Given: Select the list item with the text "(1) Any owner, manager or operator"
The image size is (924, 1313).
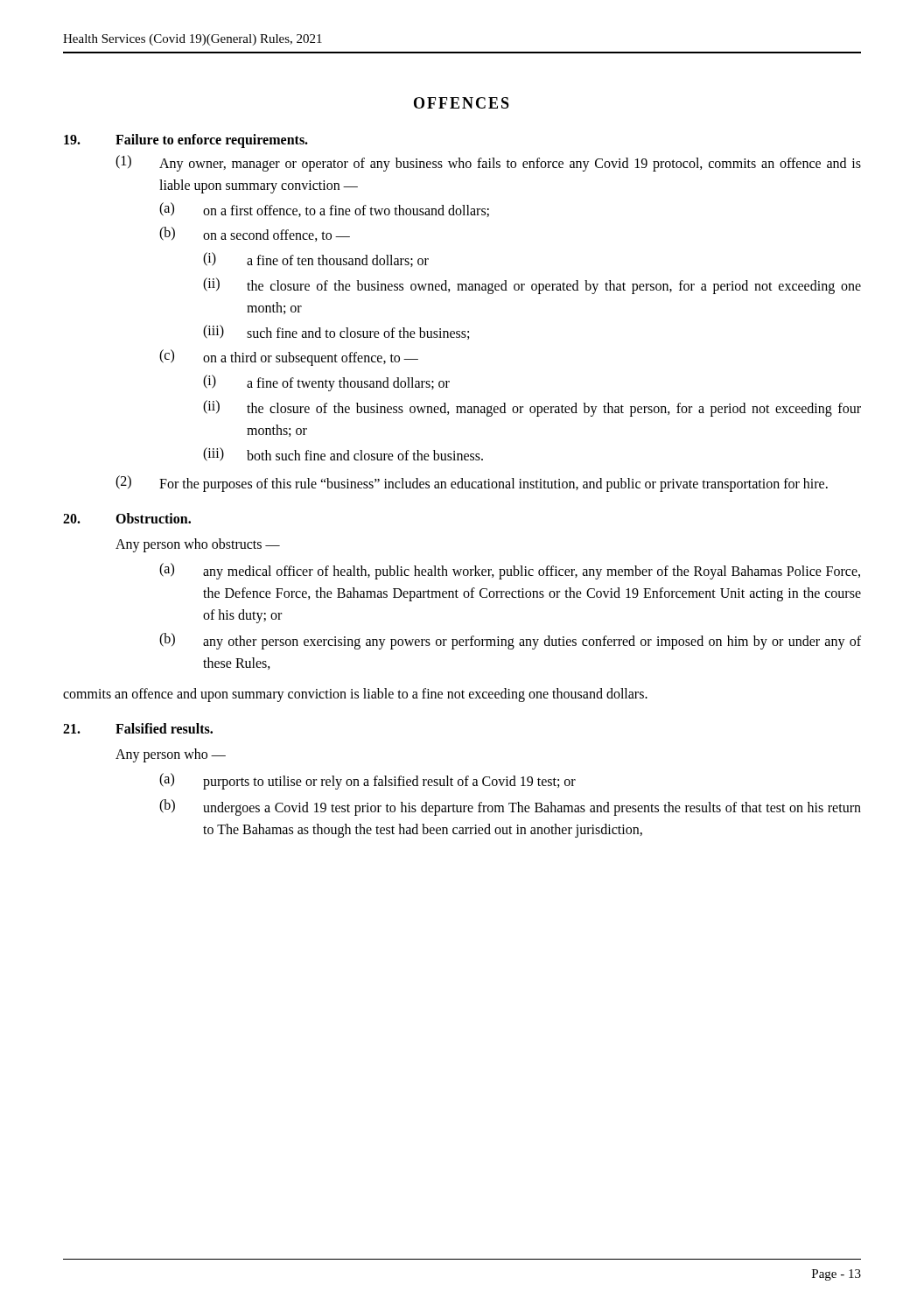Looking at the screenshot, I should pyautogui.click(x=488, y=175).
